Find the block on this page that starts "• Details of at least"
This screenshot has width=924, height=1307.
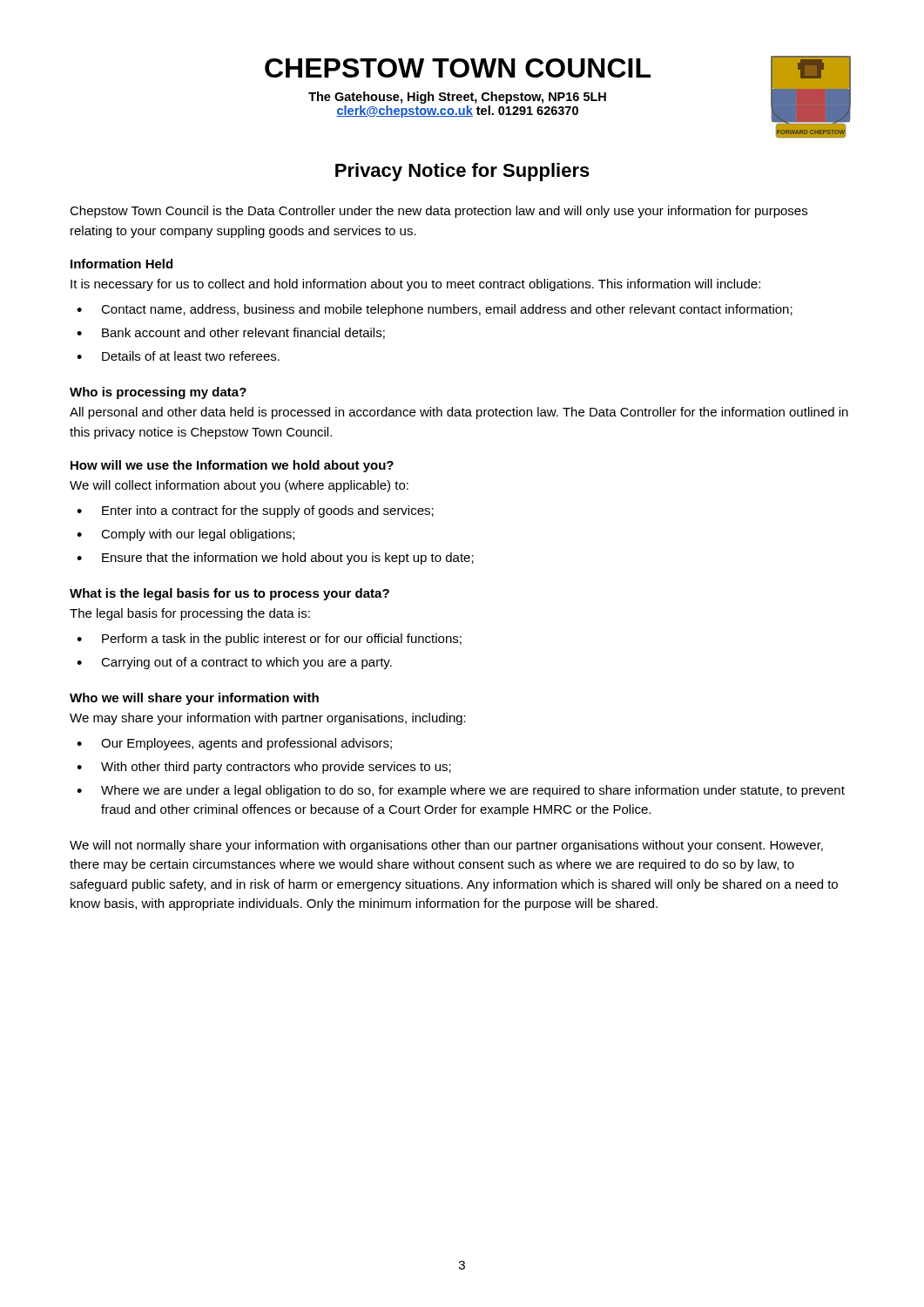pyautogui.click(x=178, y=356)
